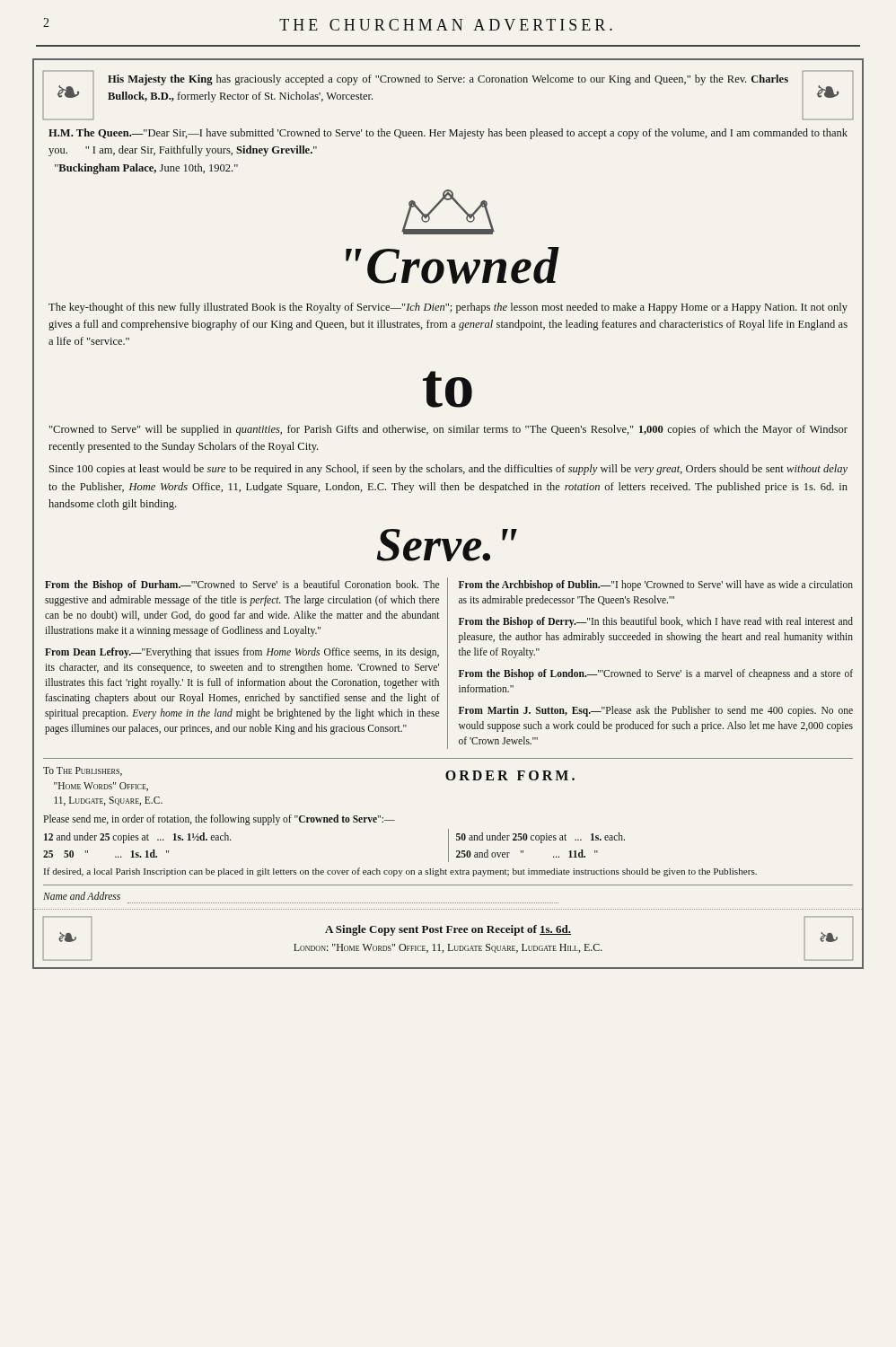Screen dimensions: 1347x896
Task: Locate the block of text that opens with "Please send me, in order of rotation,"
Action: 219,819
